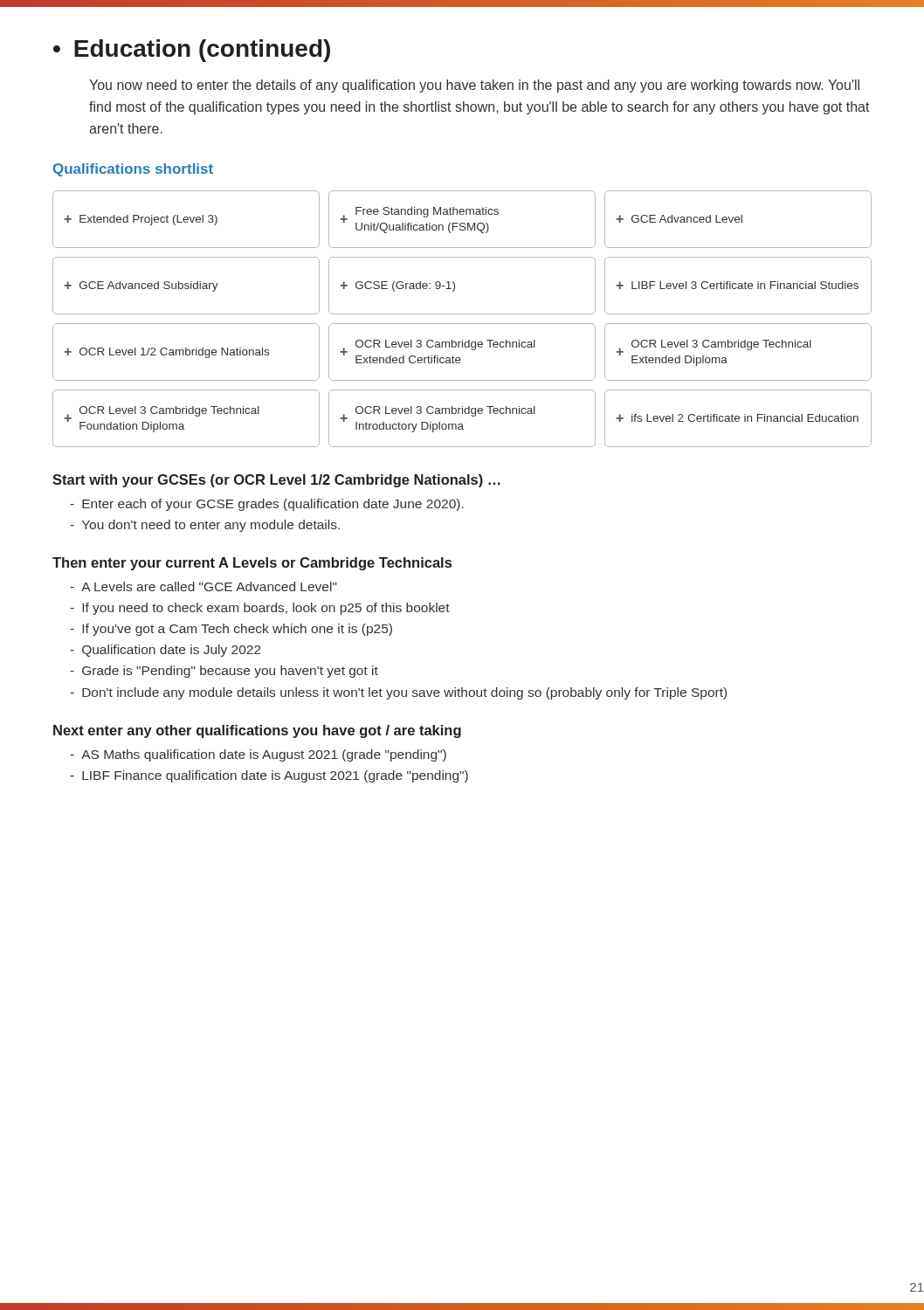This screenshot has width=924, height=1310.
Task: Find the text block that says "You now need to"
Action: coord(479,107)
